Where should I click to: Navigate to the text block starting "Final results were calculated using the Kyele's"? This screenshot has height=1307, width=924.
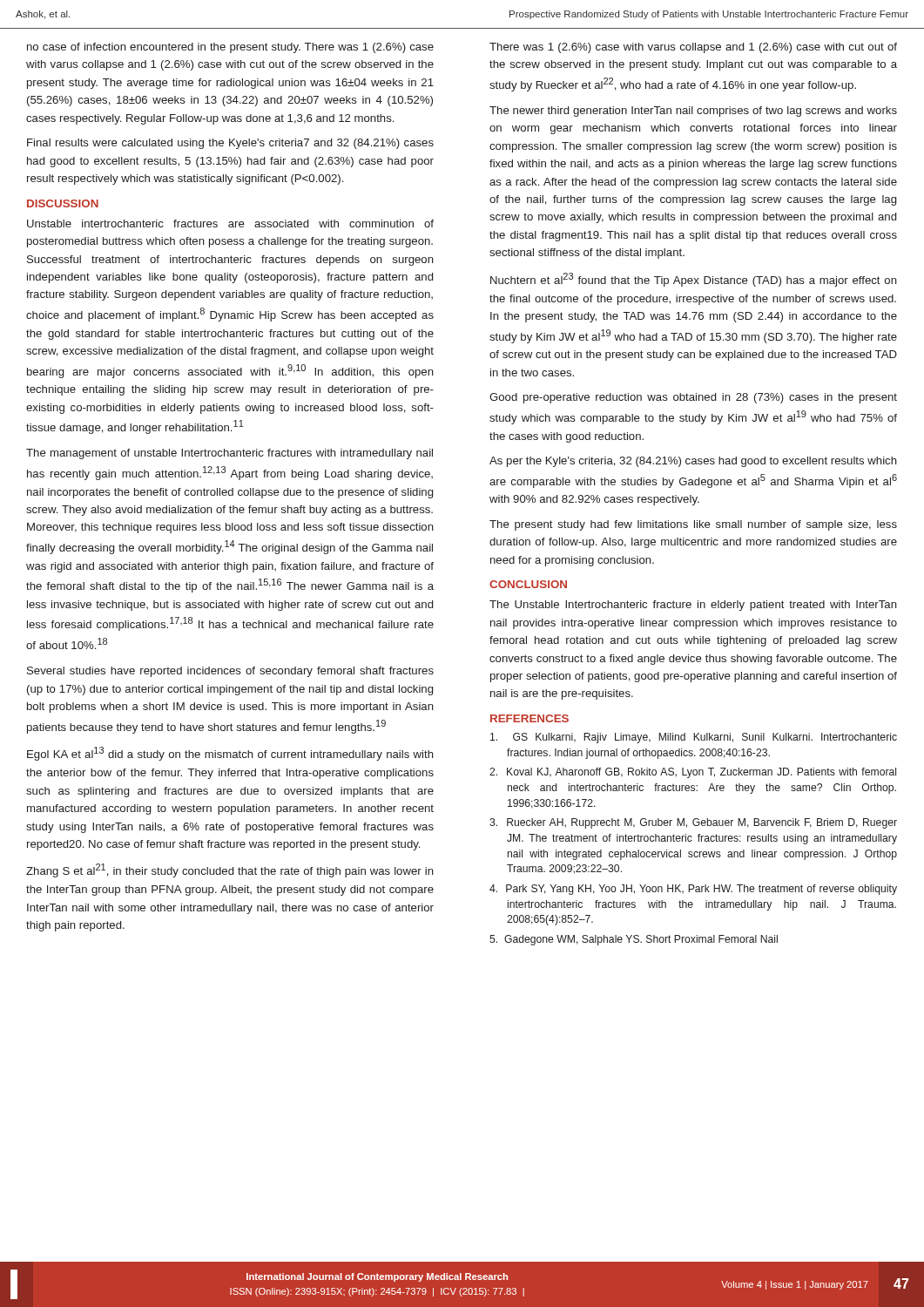coord(230,161)
